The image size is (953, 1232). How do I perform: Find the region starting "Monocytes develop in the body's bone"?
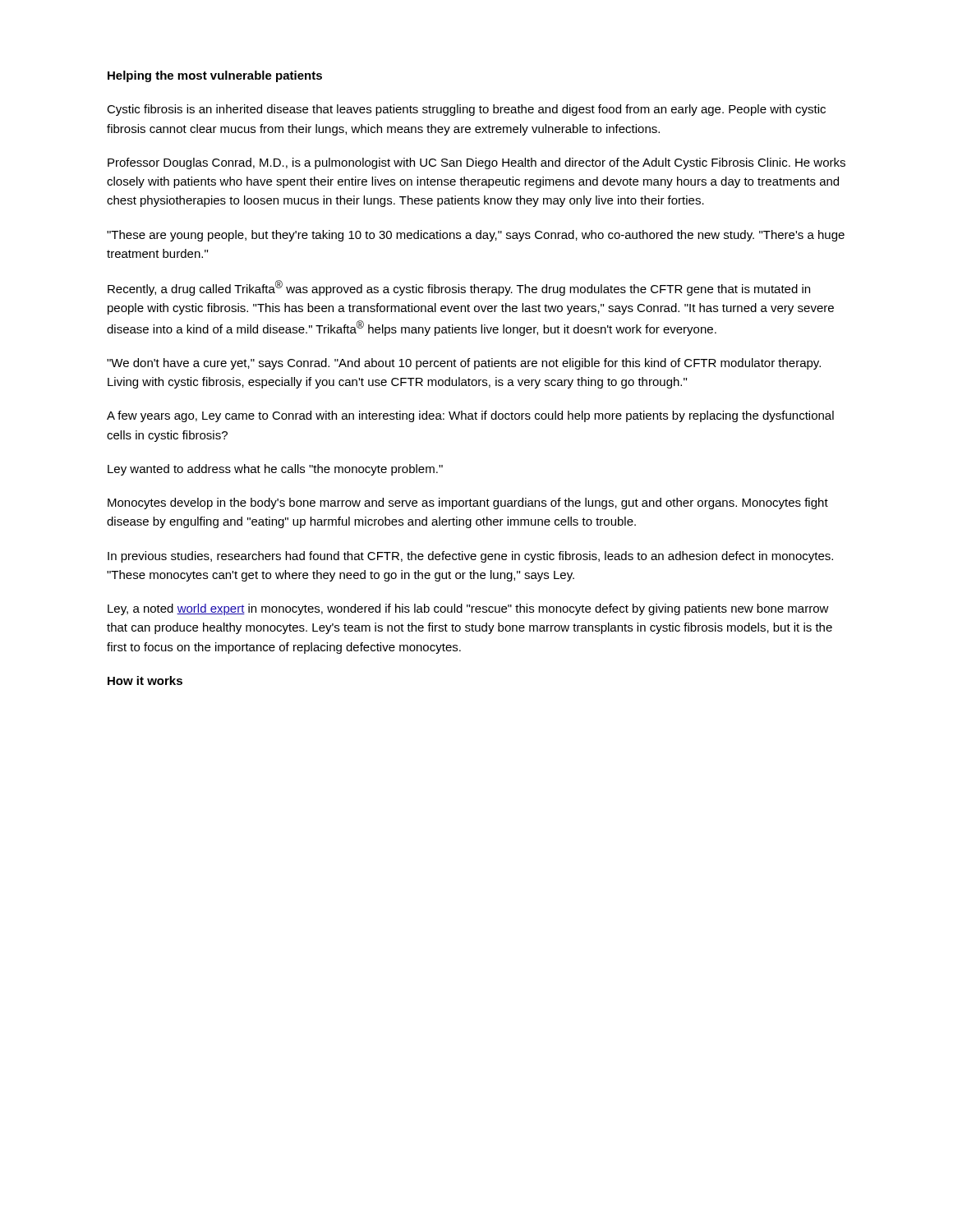(x=467, y=512)
